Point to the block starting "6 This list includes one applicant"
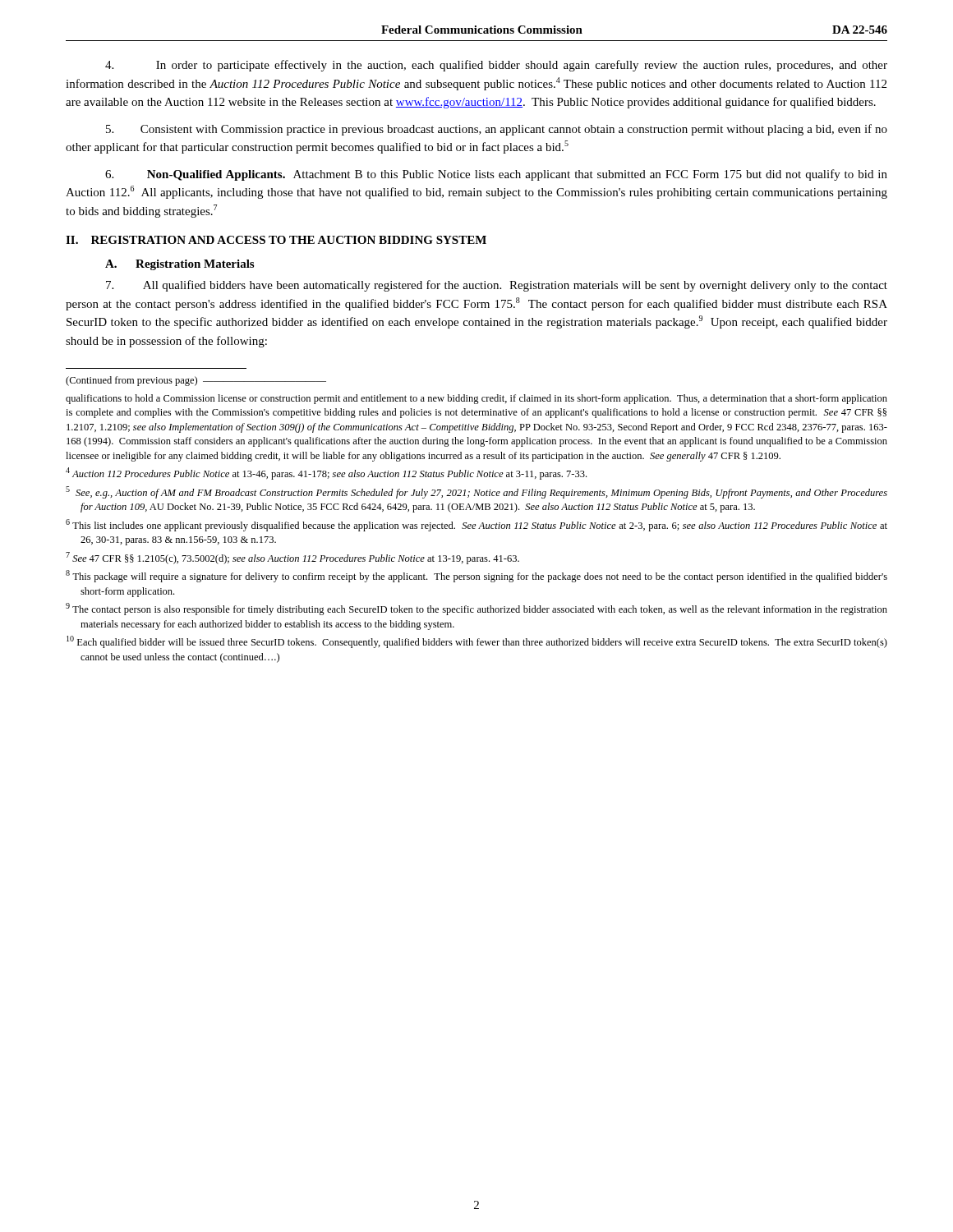This screenshot has height=1232, width=953. point(476,532)
